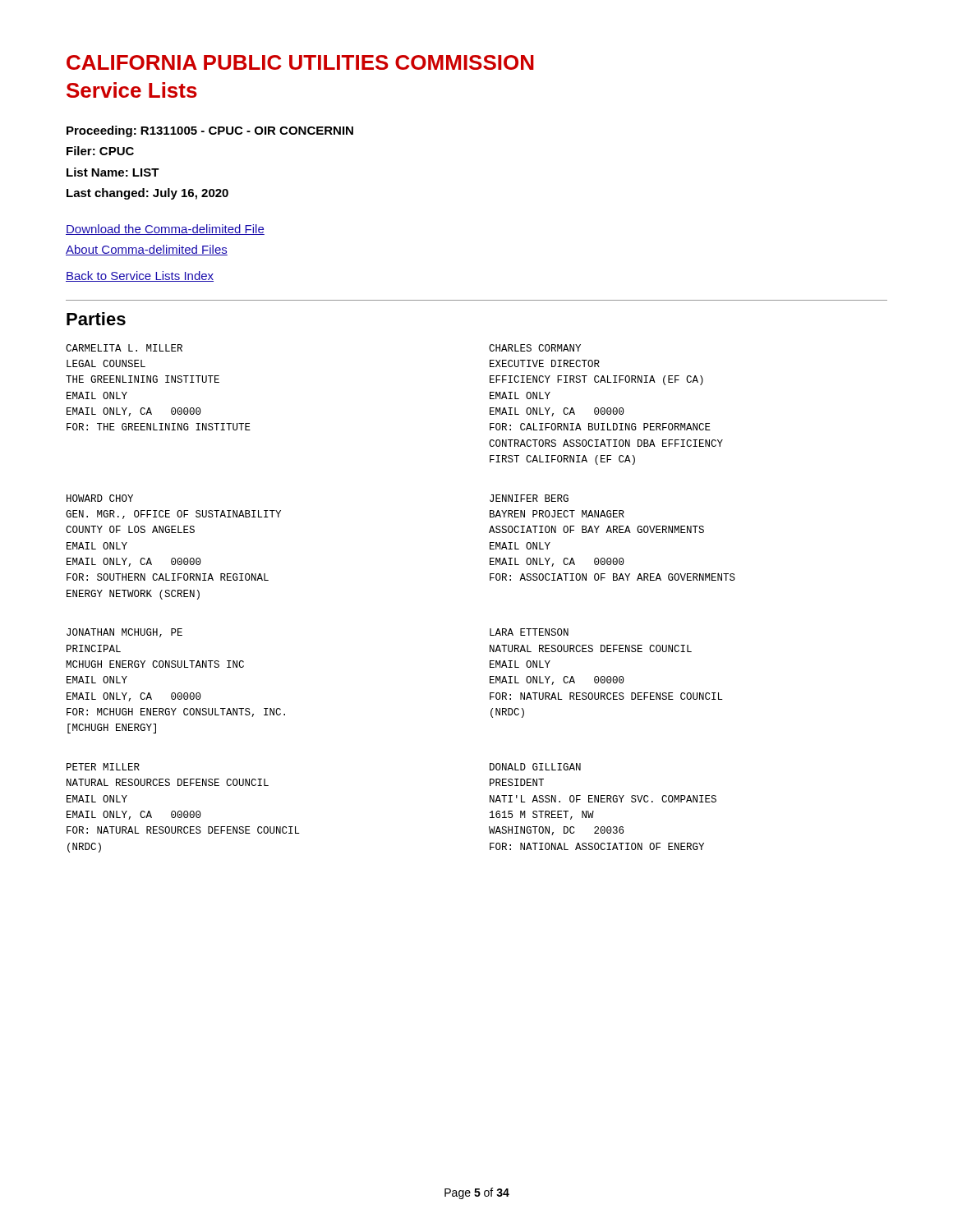This screenshot has width=953, height=1232.
Task: Find the text starting "LARA ETTENSON NATURAL"
Action: (606, 673)
